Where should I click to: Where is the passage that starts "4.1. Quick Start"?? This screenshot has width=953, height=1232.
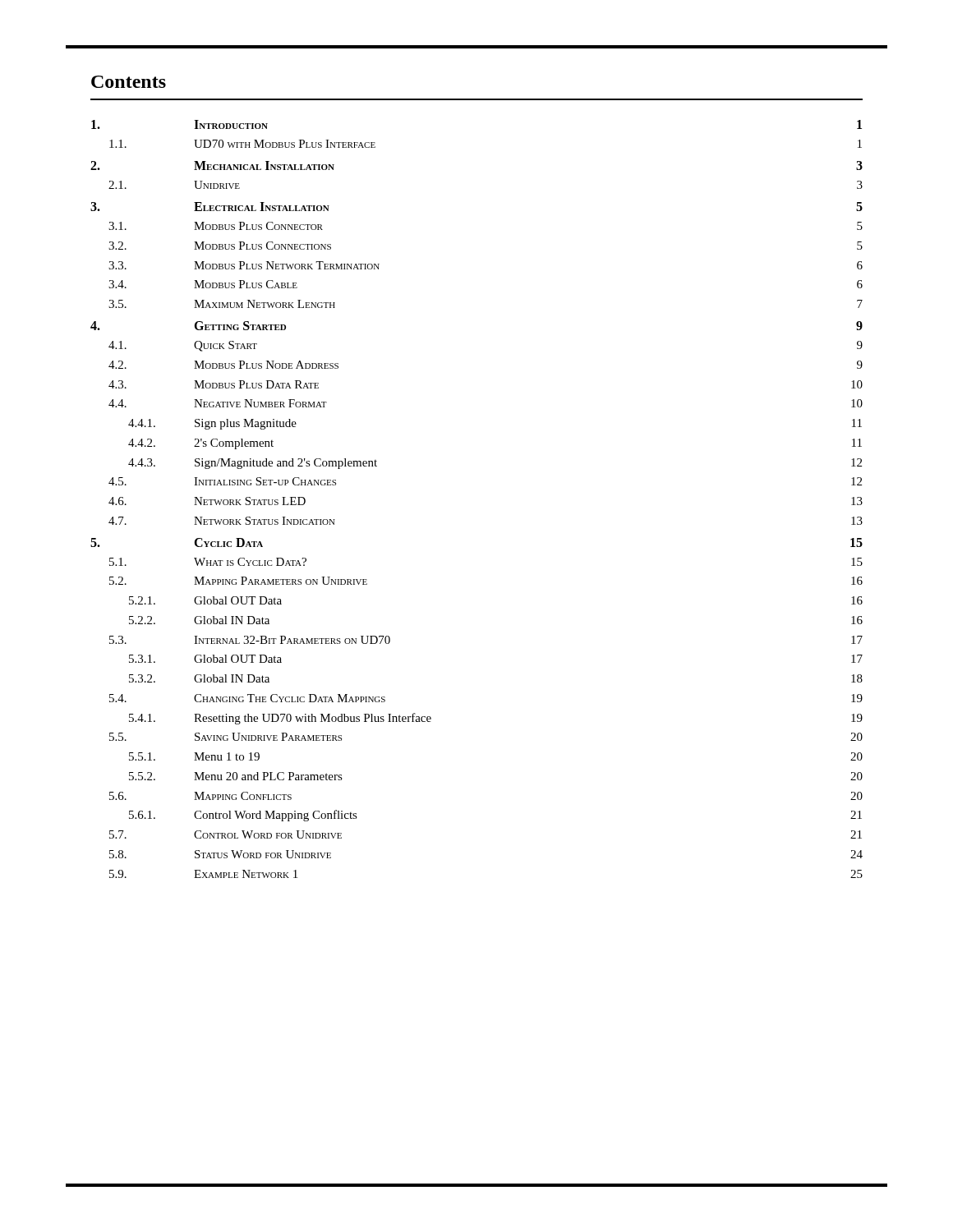(x=120, y=346)
